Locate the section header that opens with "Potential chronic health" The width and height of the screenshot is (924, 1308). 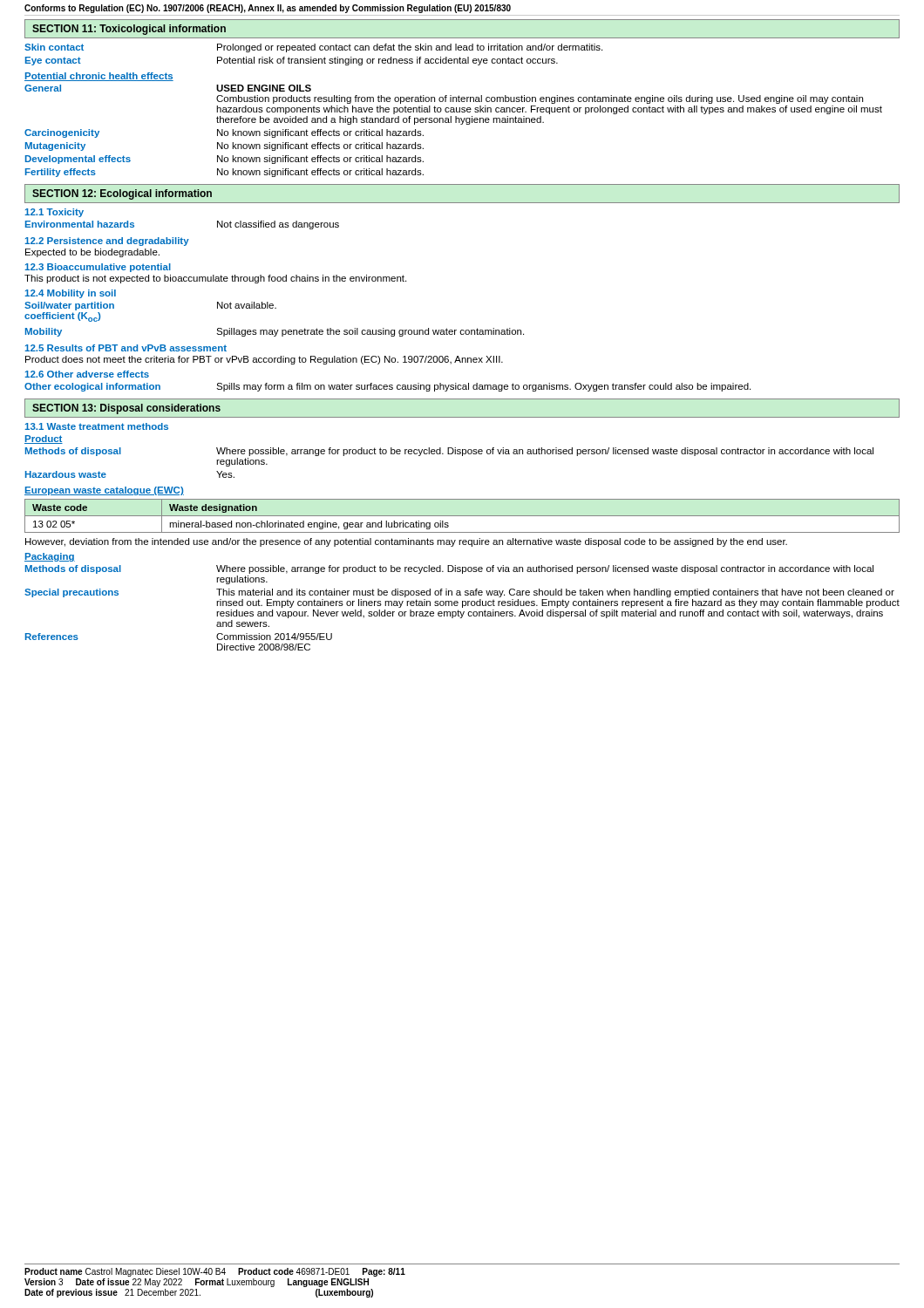(99, 76)
